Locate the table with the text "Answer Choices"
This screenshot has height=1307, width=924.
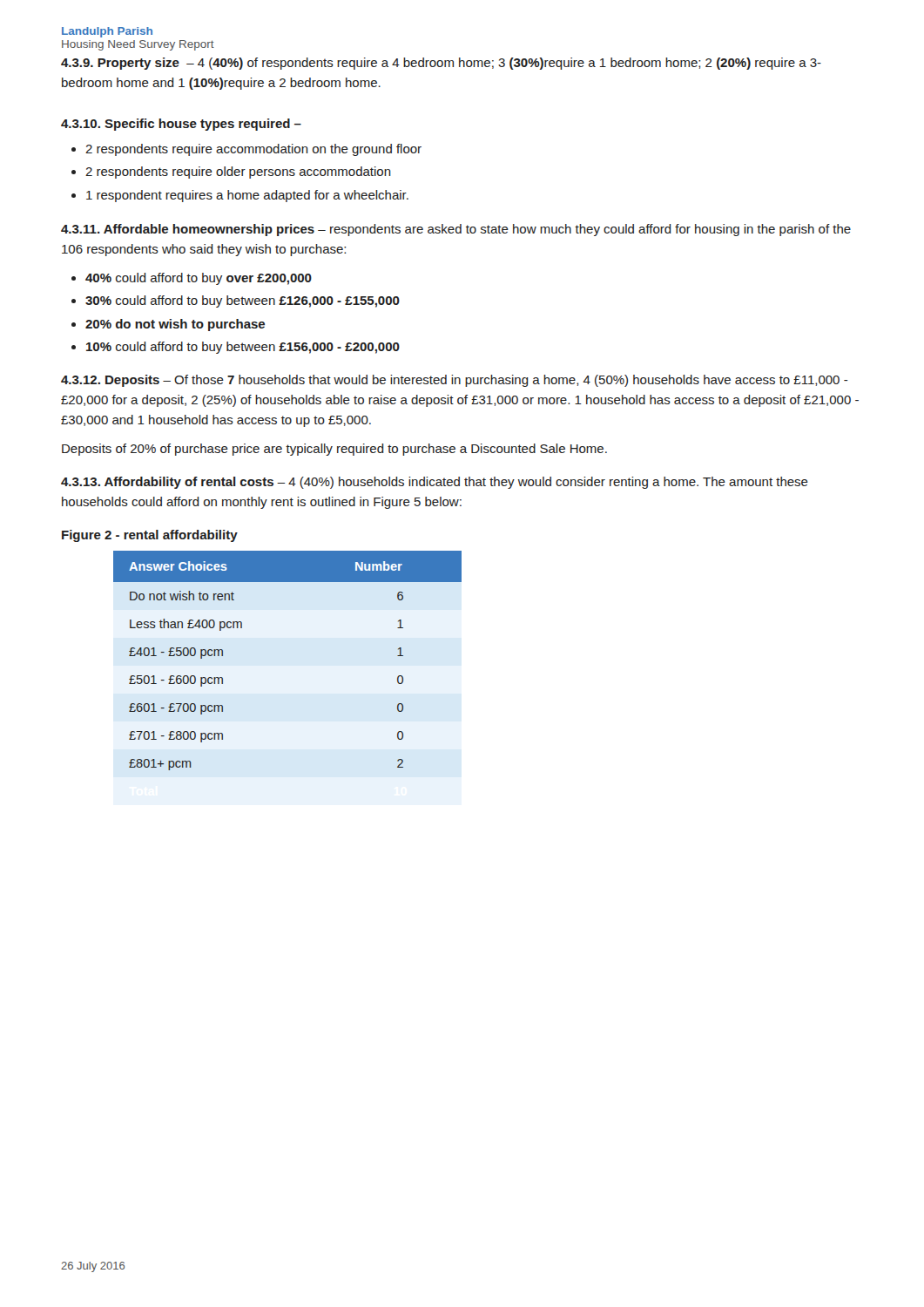coord(462,678)
